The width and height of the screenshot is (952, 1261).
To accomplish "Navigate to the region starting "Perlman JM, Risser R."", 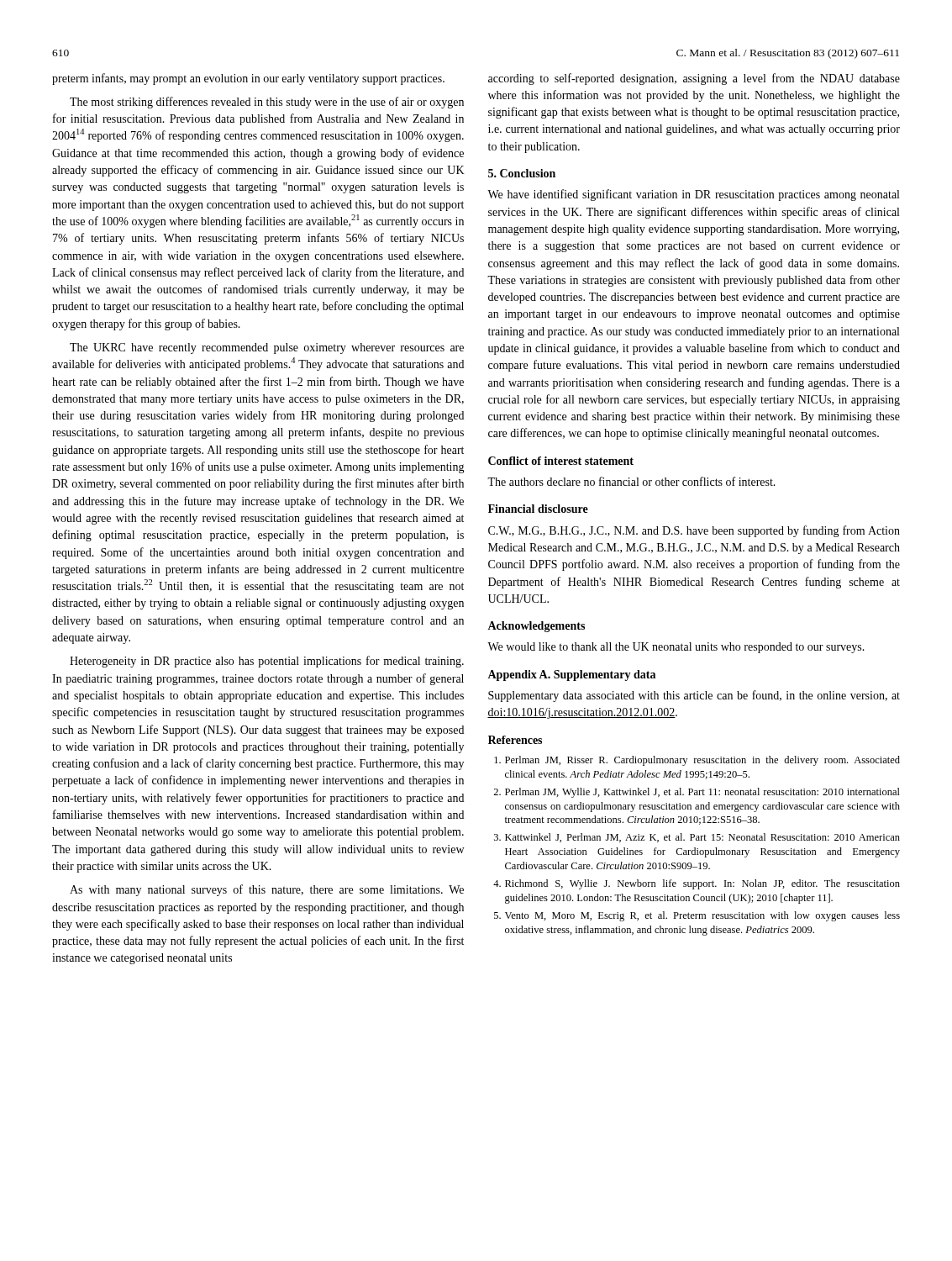I will point(694,767).
